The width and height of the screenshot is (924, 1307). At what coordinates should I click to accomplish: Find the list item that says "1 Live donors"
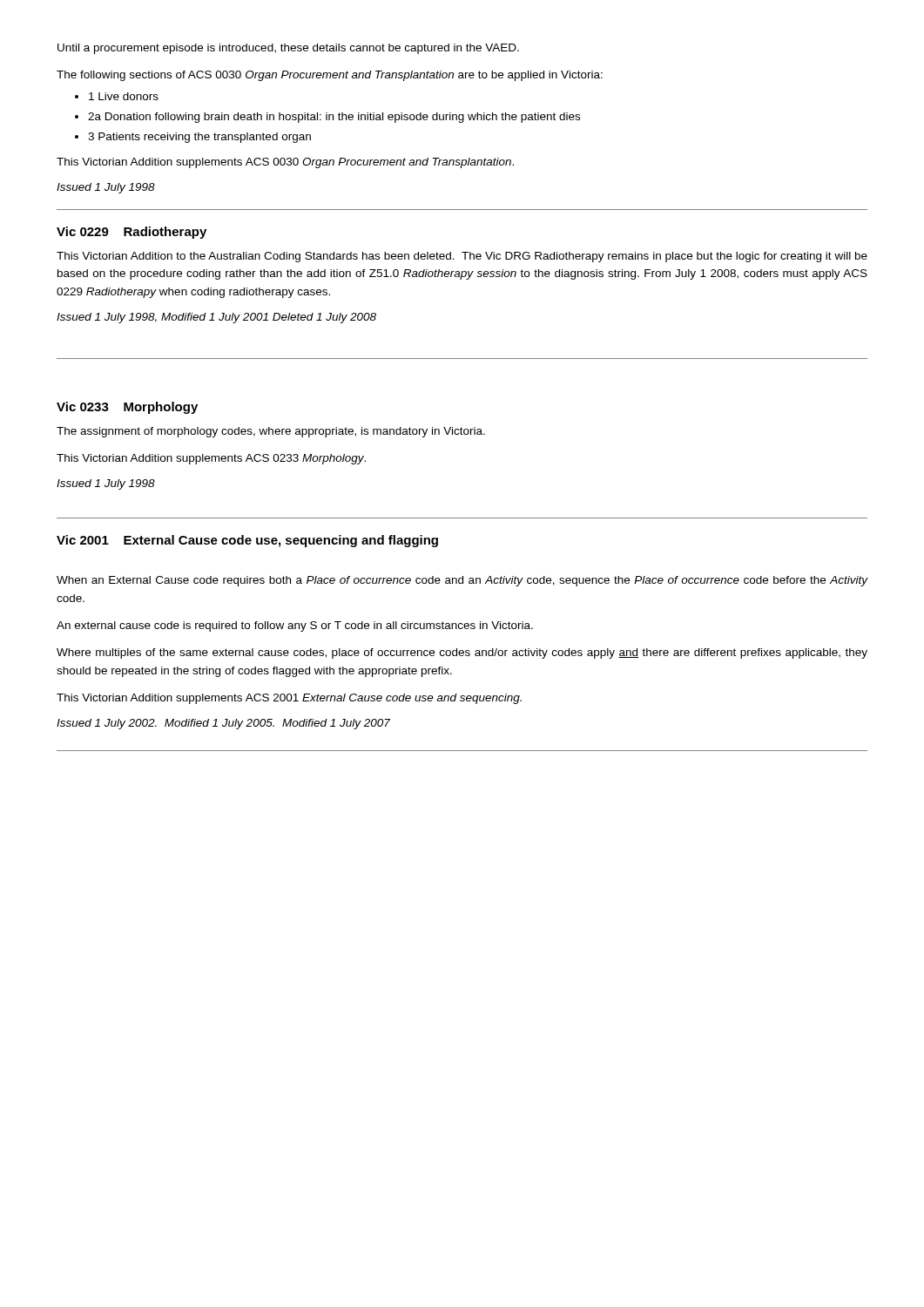123,96
